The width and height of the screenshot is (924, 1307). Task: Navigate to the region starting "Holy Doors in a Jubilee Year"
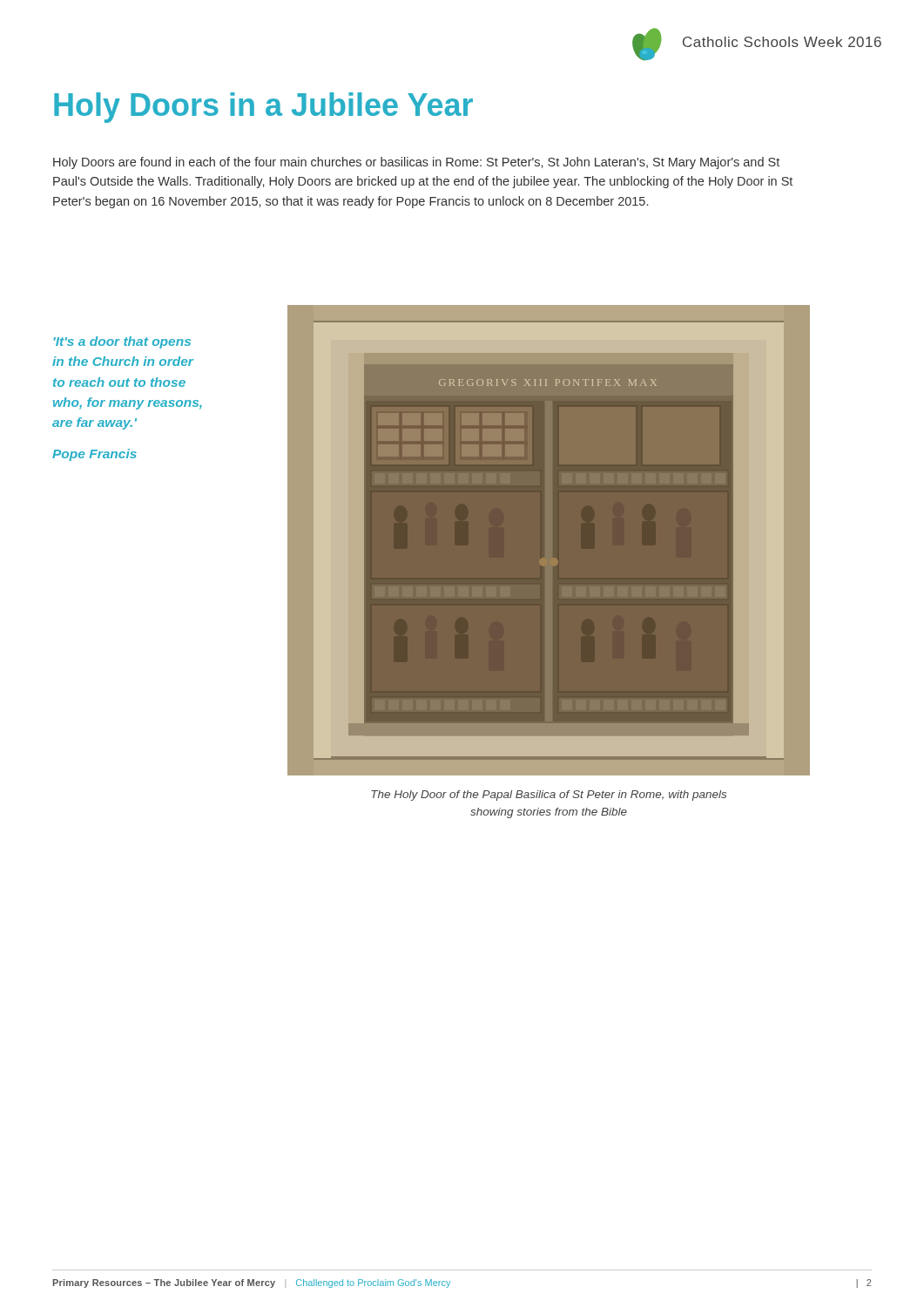click(401, 105)
